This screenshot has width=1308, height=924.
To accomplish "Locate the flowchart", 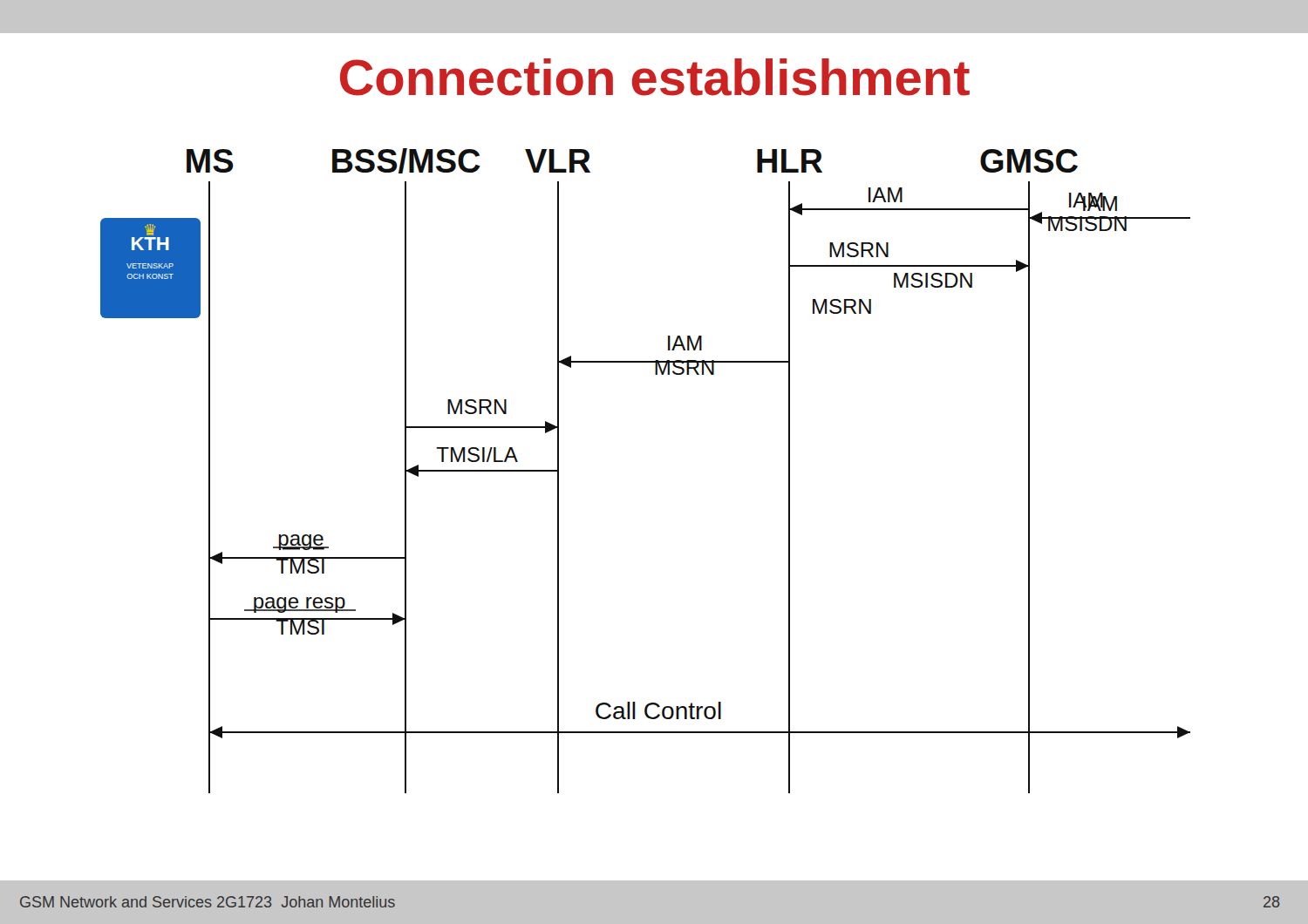I will point(671,497).
